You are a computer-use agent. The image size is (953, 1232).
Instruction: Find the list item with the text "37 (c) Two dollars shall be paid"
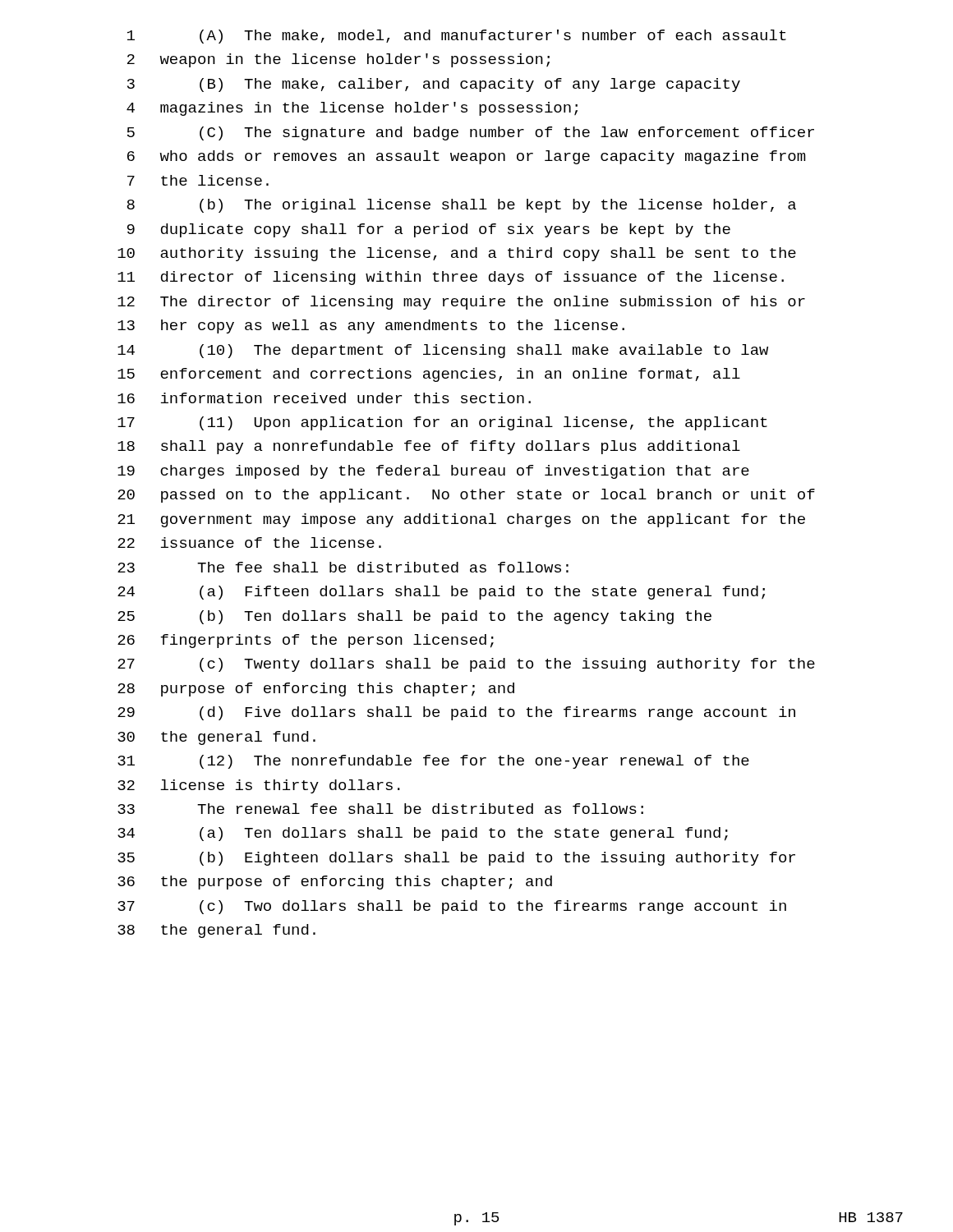click(x=497, y=919)
